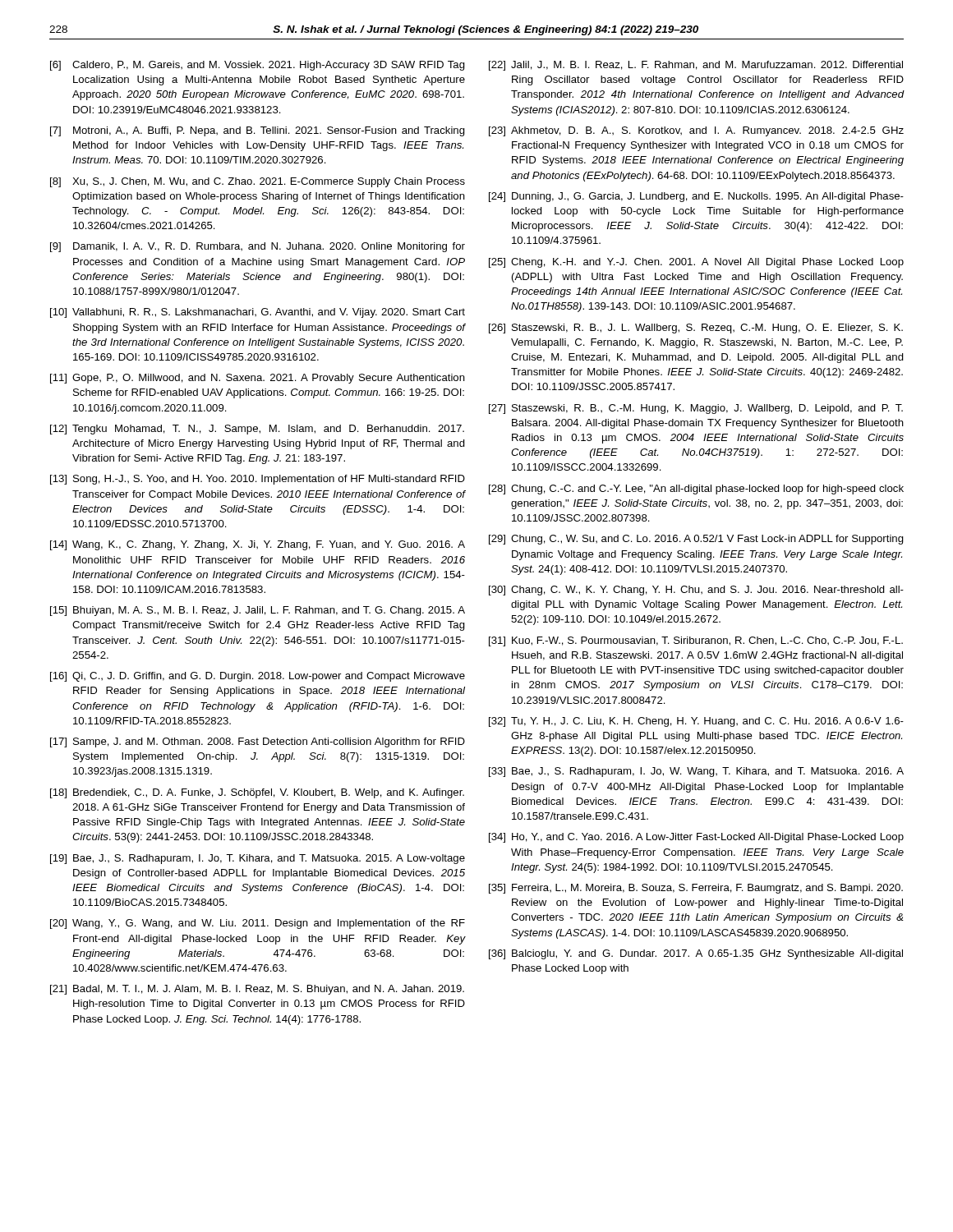Click on the region starting "[35] Ferreira, L.,"

pos(696,910)
